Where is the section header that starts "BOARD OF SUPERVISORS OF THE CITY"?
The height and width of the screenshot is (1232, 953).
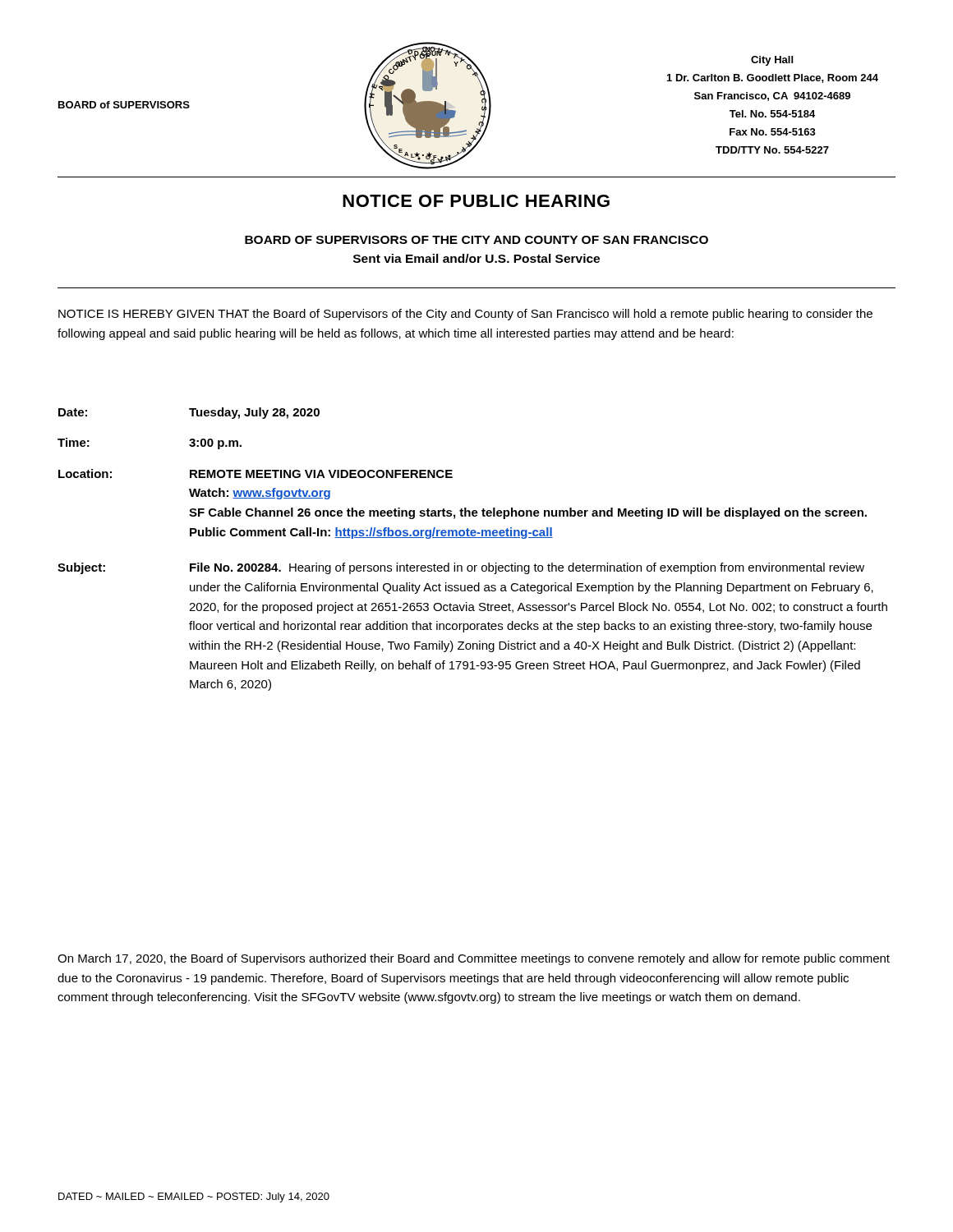(476, 249)
